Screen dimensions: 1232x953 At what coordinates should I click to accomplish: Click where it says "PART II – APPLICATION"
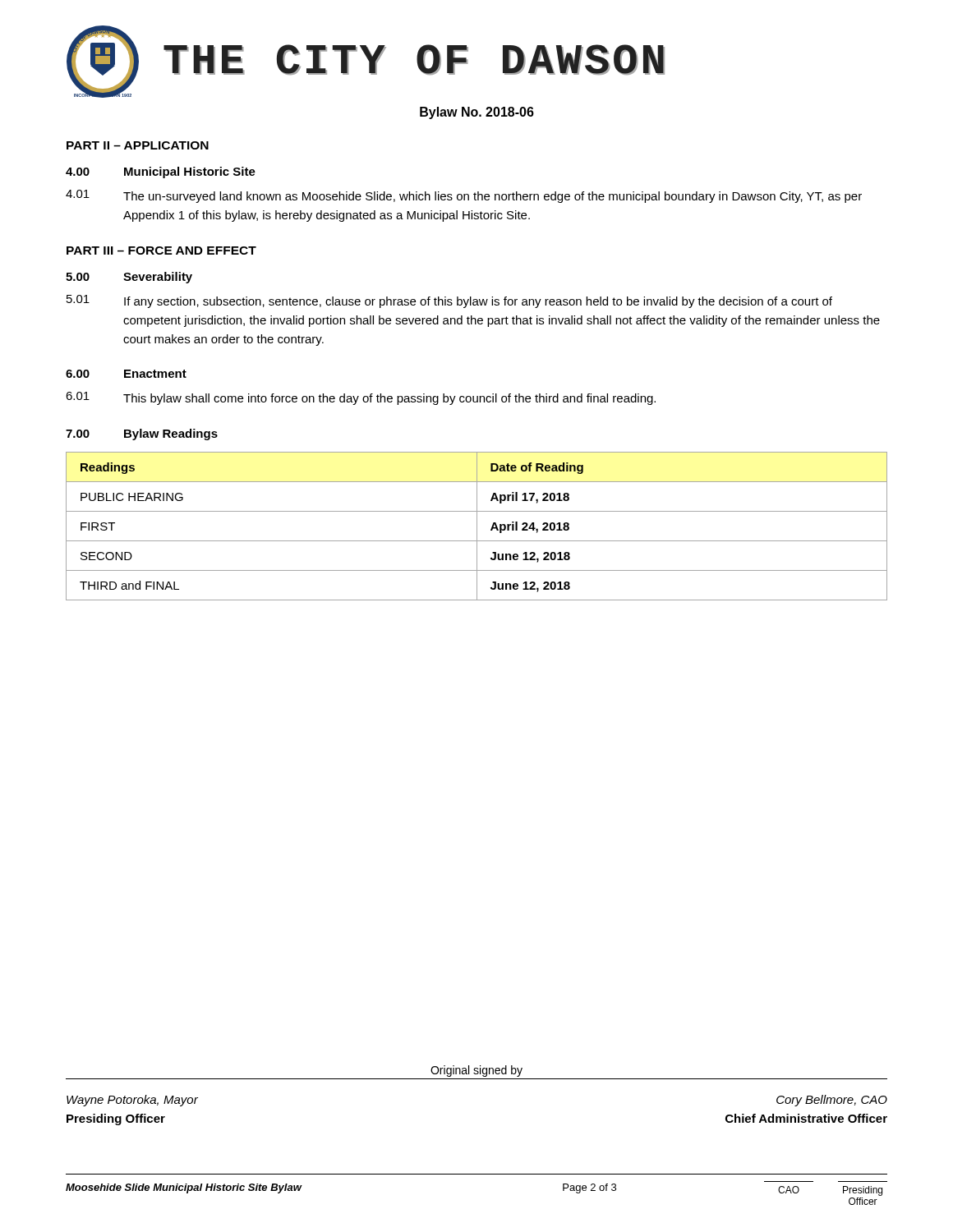coord(137,145)
